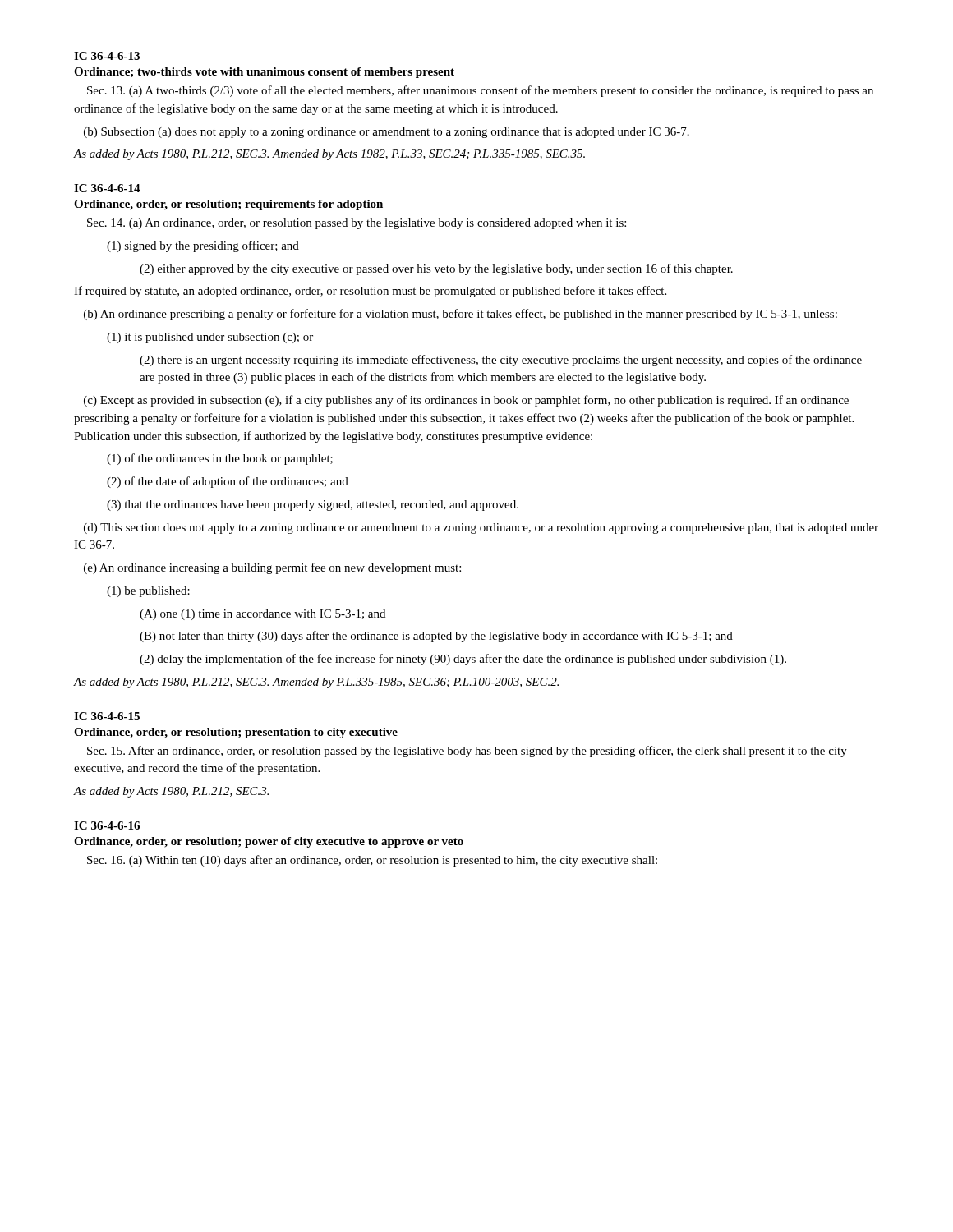Click on the text block containing "Sec. 15. After an ordinance, order,"
953x1232 pixels.
point(467,752)
